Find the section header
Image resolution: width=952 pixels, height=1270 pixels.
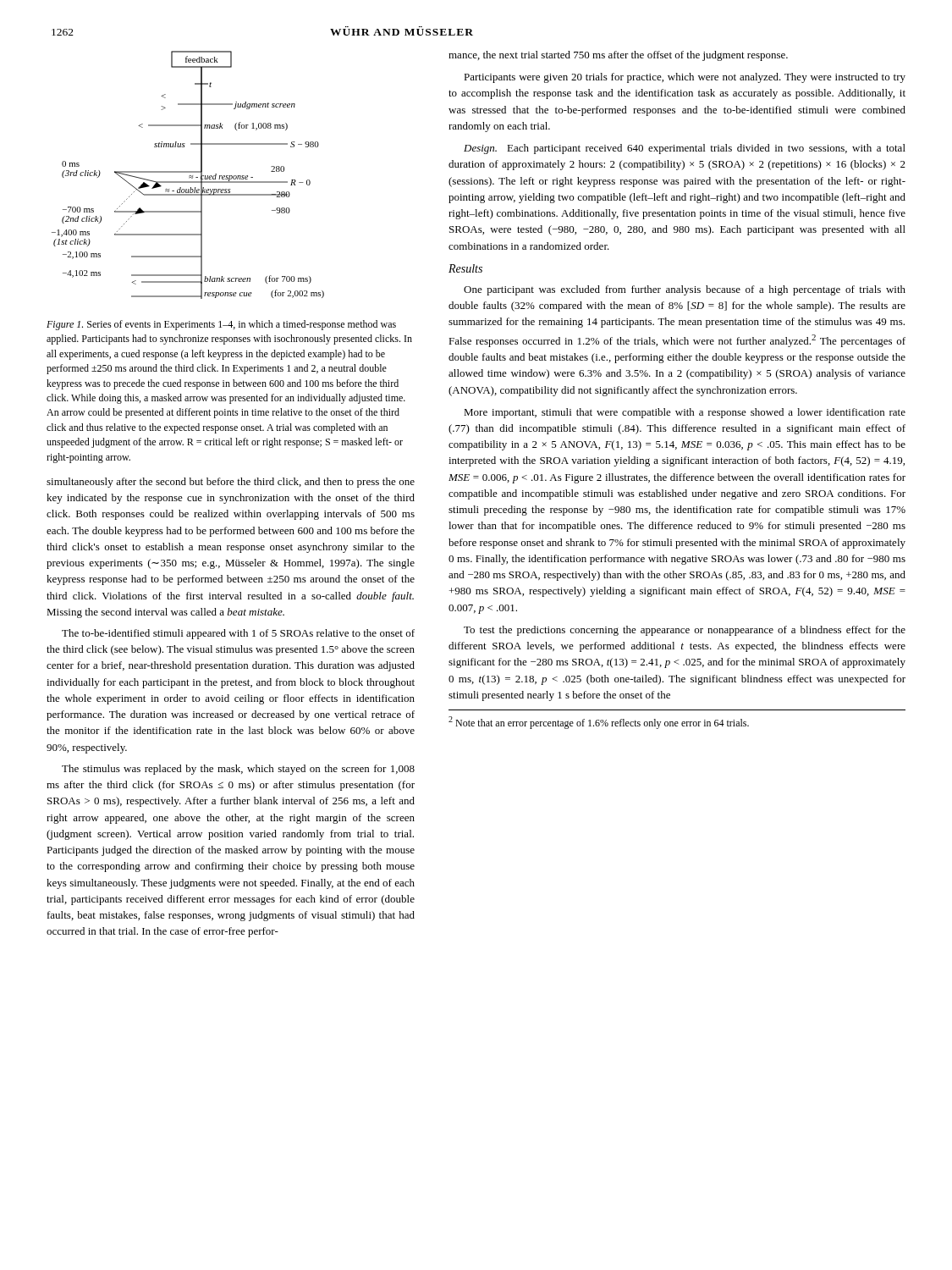pos(466,269)
